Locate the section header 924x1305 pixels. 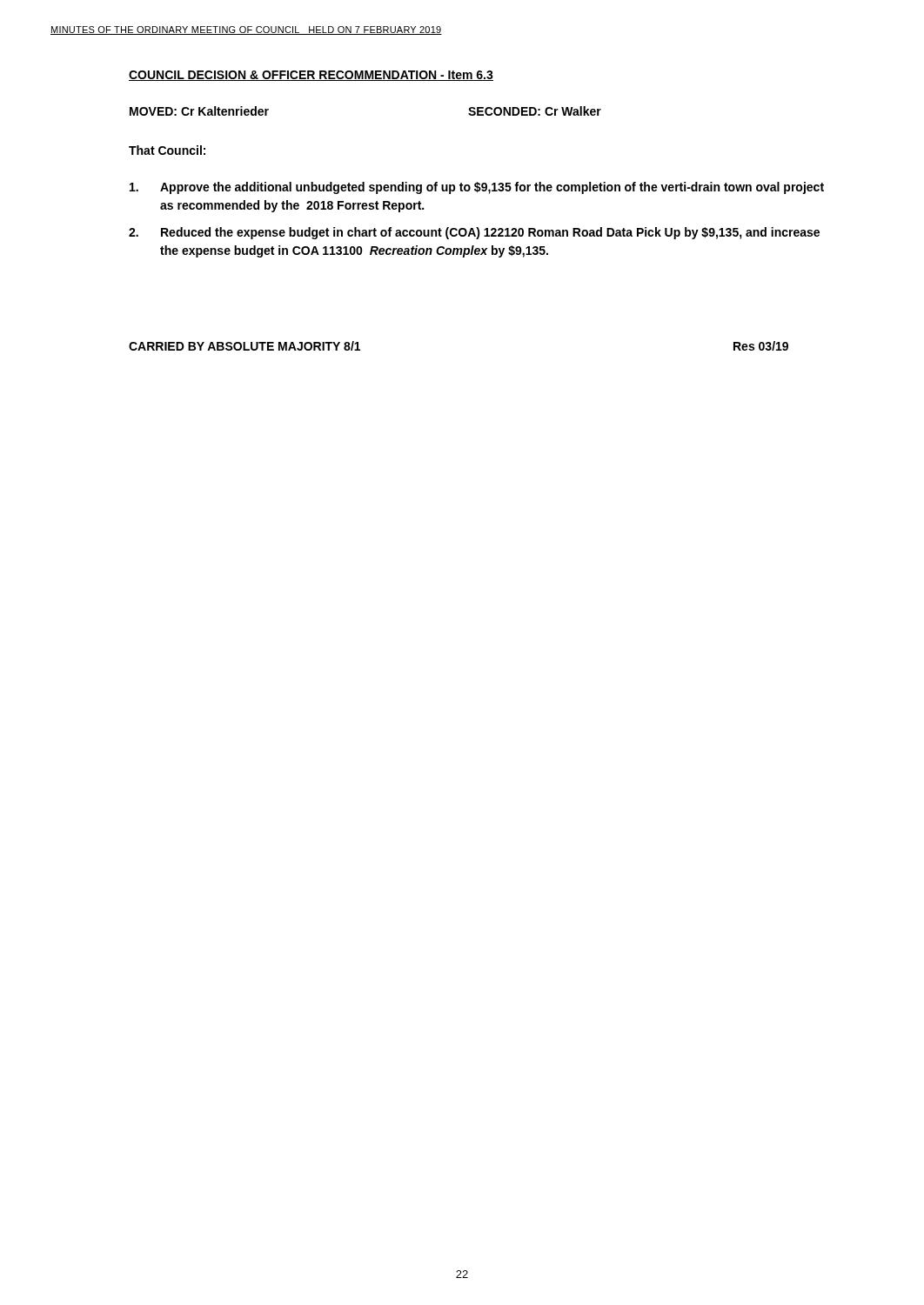pyautogui.click(x=311, y=75)
